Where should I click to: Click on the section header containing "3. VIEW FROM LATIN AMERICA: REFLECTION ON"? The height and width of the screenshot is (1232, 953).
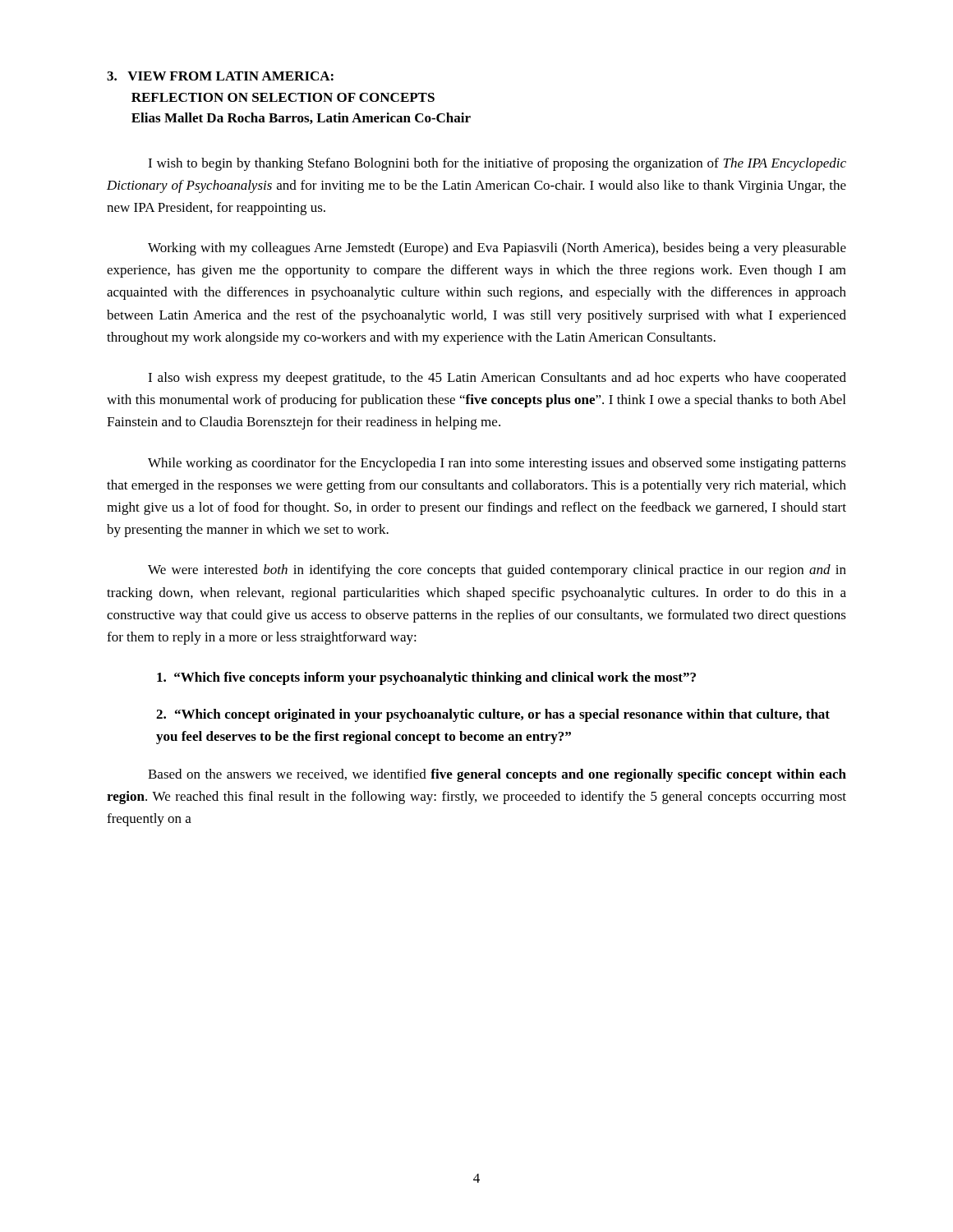click(x=220, y=76)
